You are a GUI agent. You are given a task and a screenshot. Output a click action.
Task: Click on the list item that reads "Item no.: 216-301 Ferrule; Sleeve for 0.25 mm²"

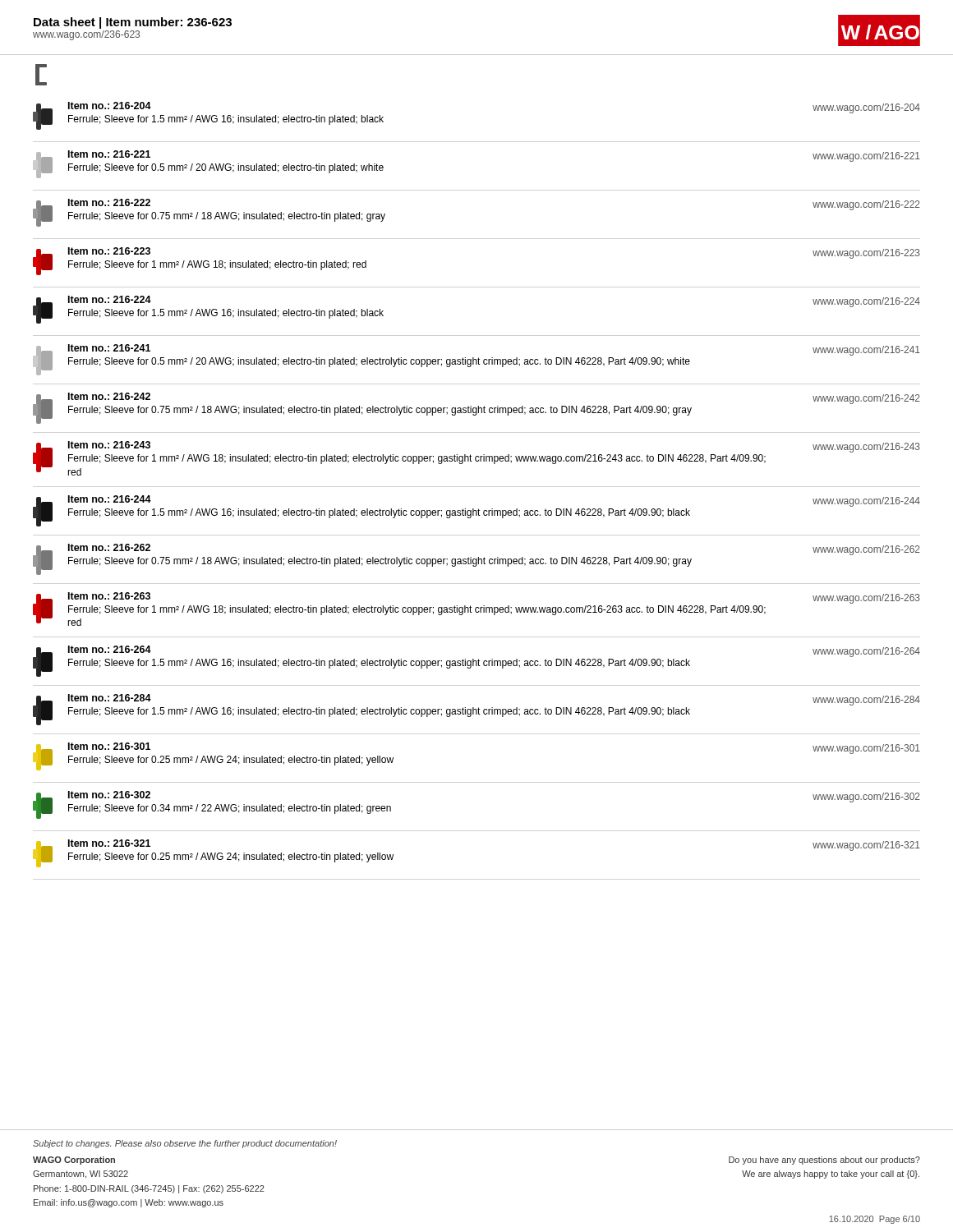147,758
